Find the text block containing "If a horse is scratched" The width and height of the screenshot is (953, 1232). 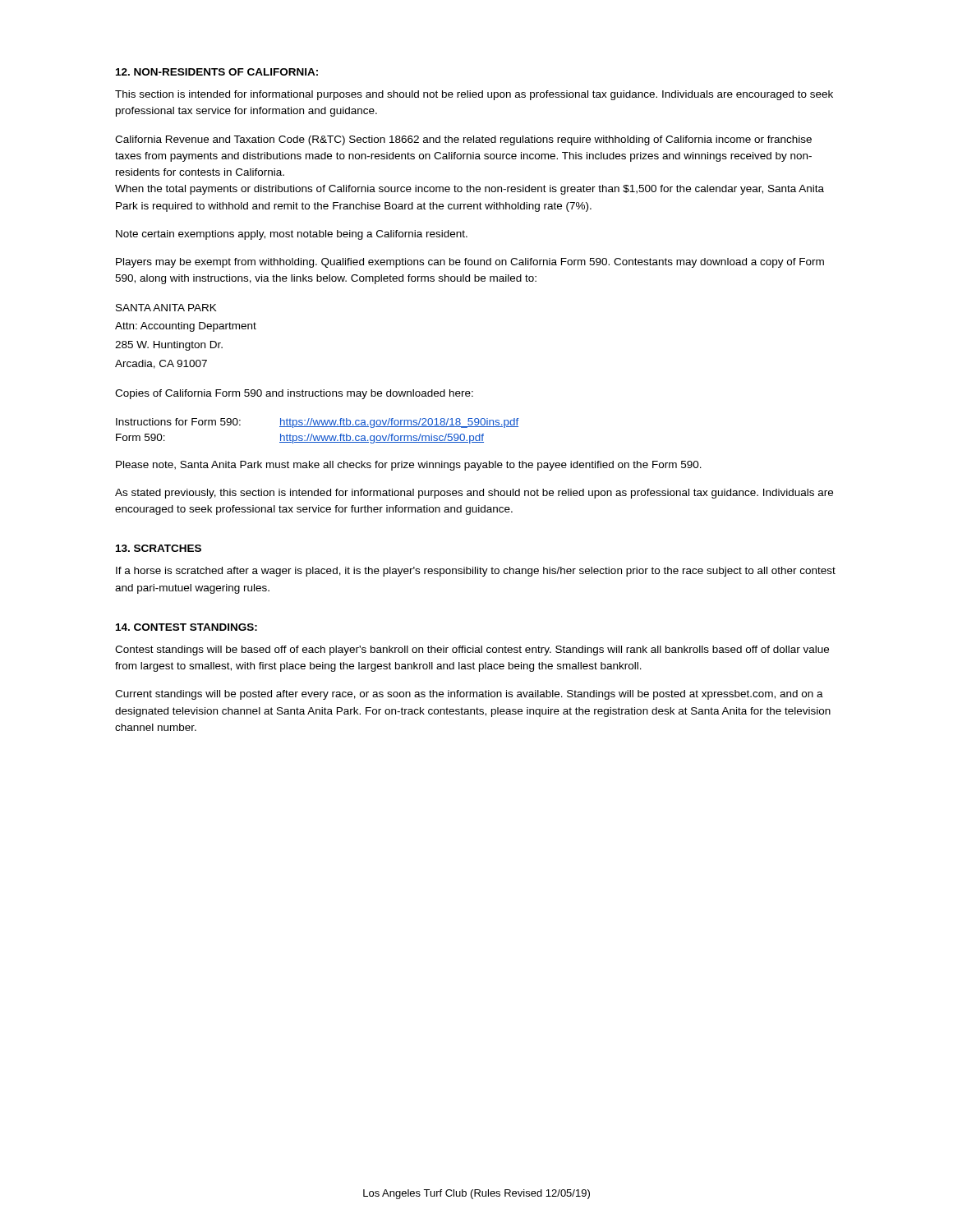(475, 579)
